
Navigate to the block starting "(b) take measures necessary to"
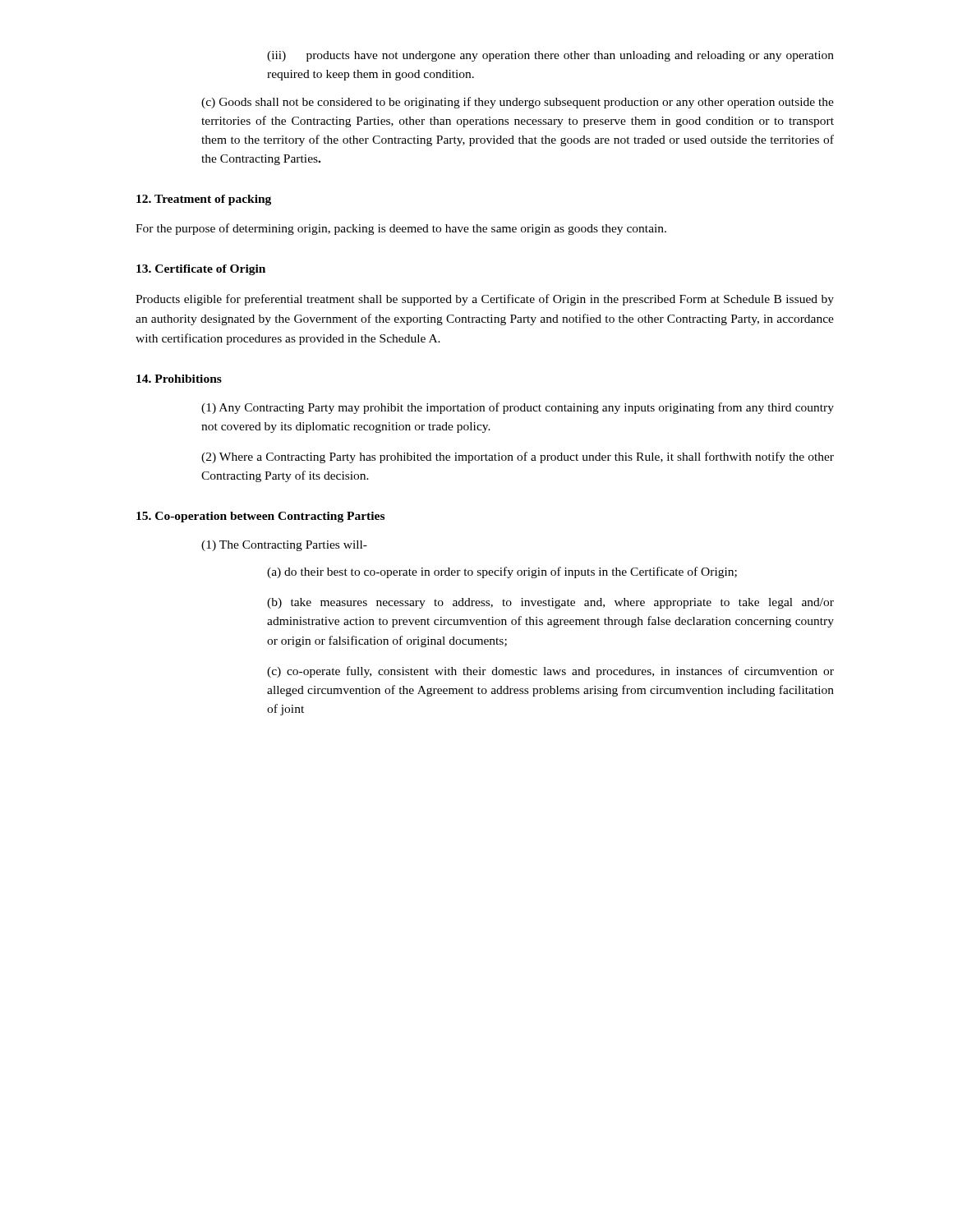coord(550,621)
